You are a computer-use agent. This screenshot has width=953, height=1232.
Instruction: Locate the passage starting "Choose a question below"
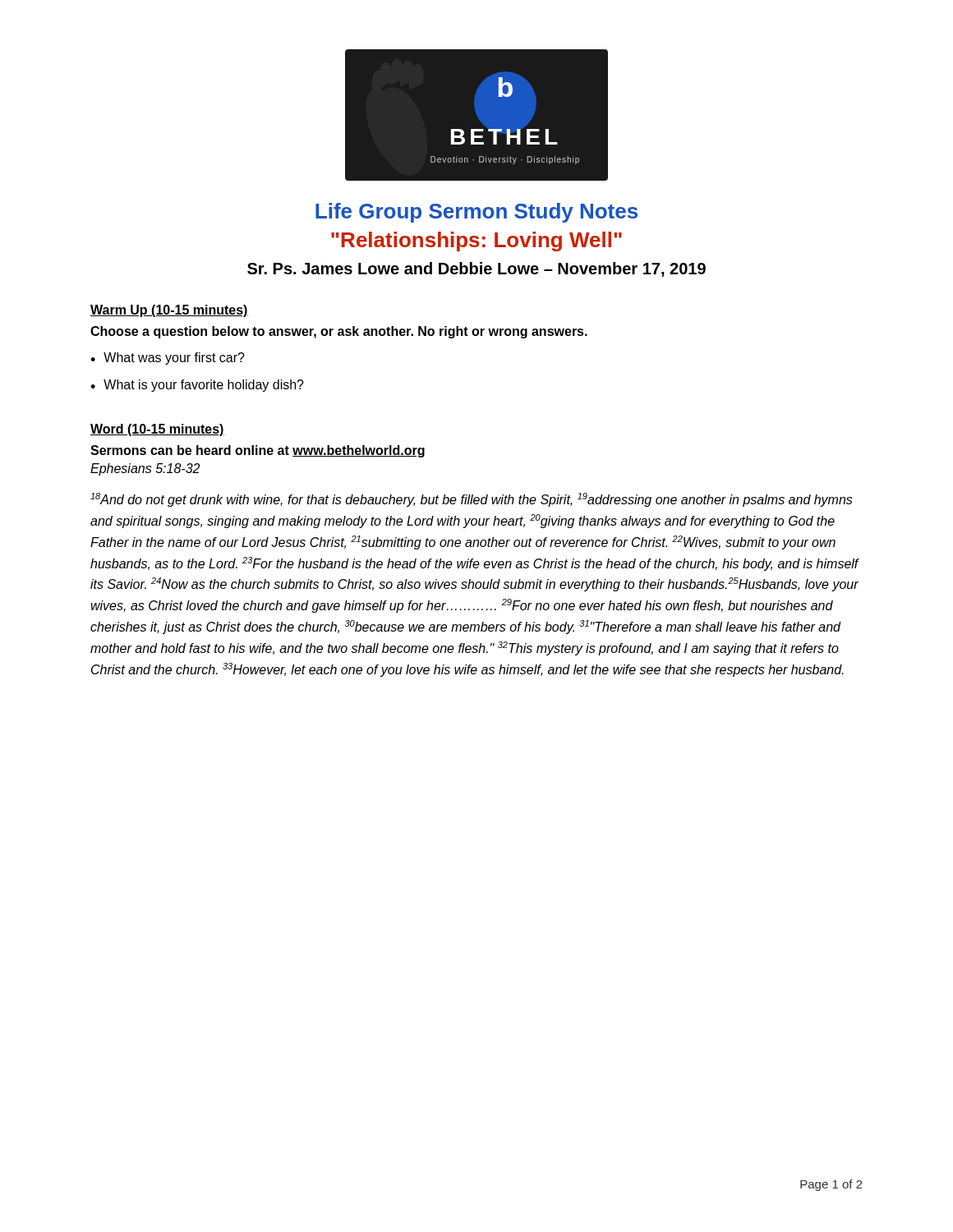339,331
